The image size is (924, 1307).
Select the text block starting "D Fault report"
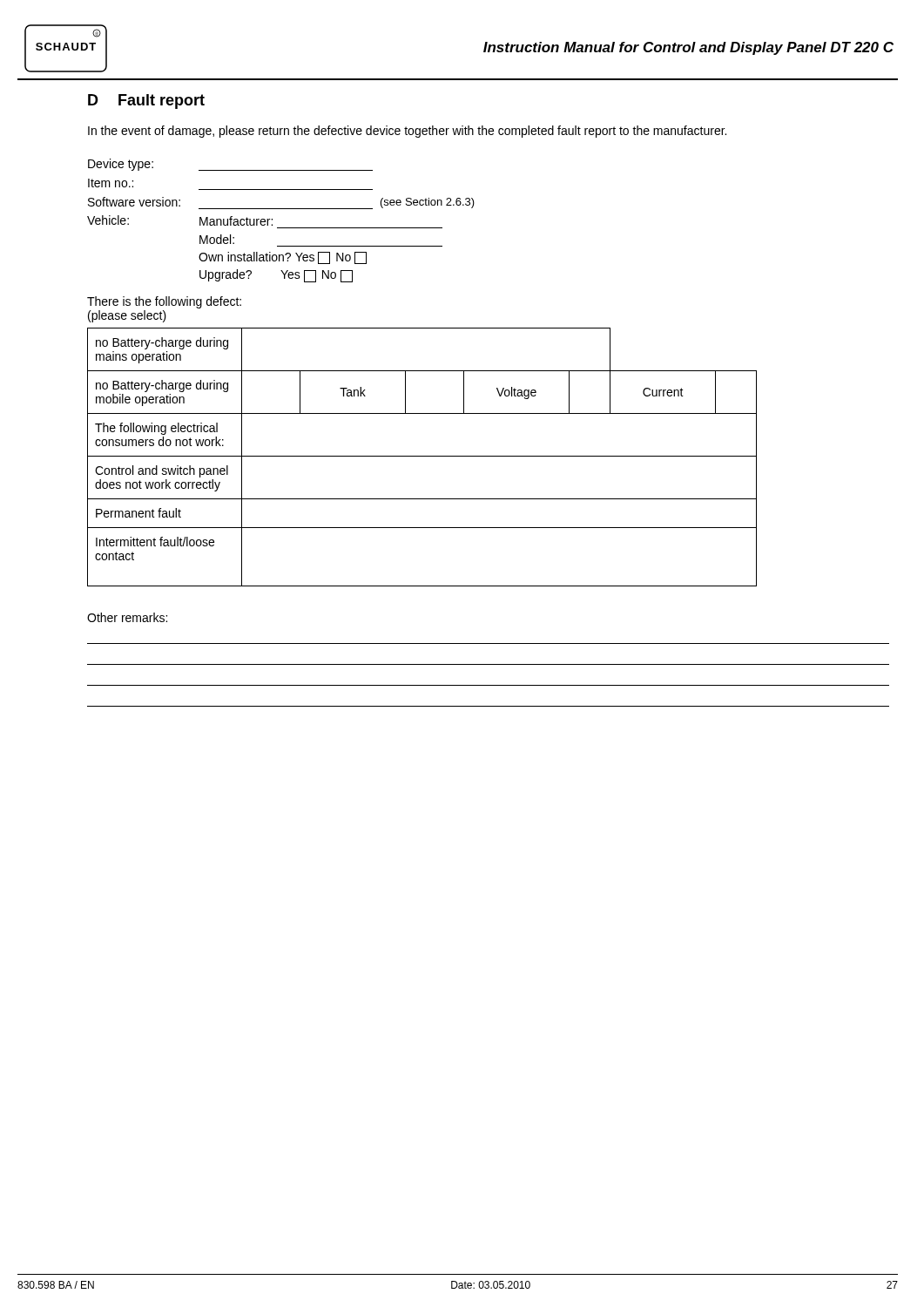click(x=146, y=101)
